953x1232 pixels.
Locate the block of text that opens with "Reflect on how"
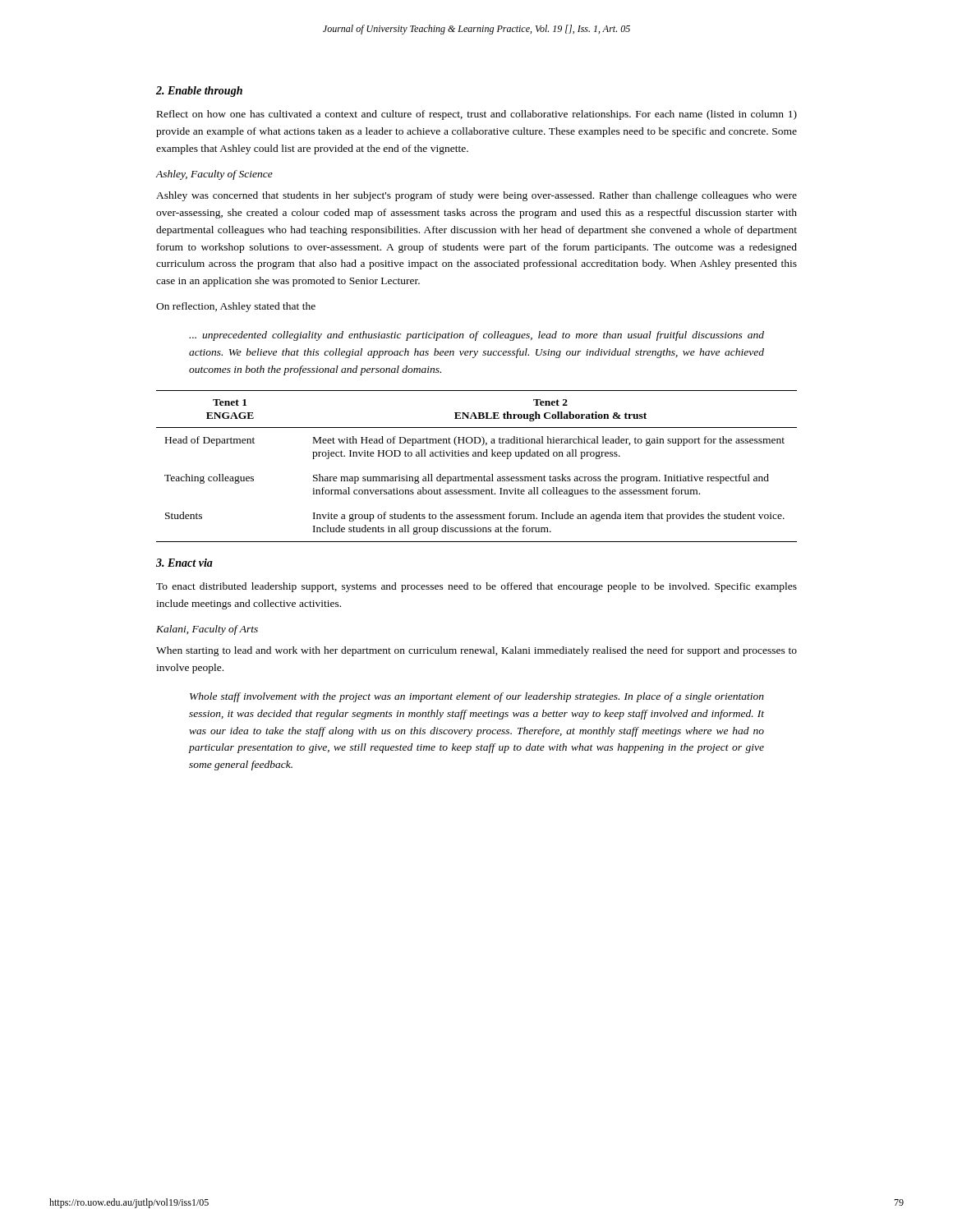point(476,131)
